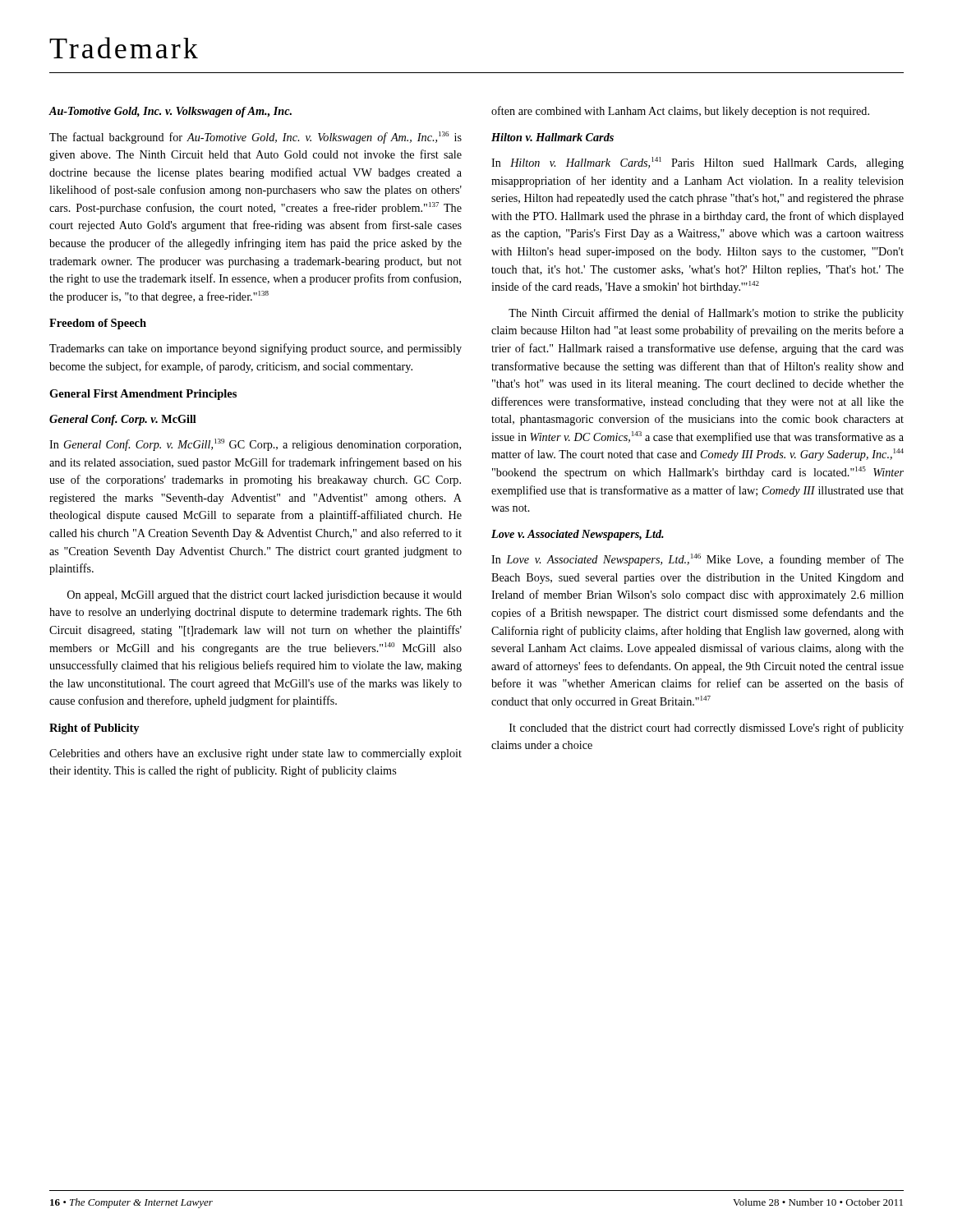Image resolution: width=953 pixels, height=1232 pixels.
Task: Select the region starting "Trademarks can take"
Action: [255, 358]
